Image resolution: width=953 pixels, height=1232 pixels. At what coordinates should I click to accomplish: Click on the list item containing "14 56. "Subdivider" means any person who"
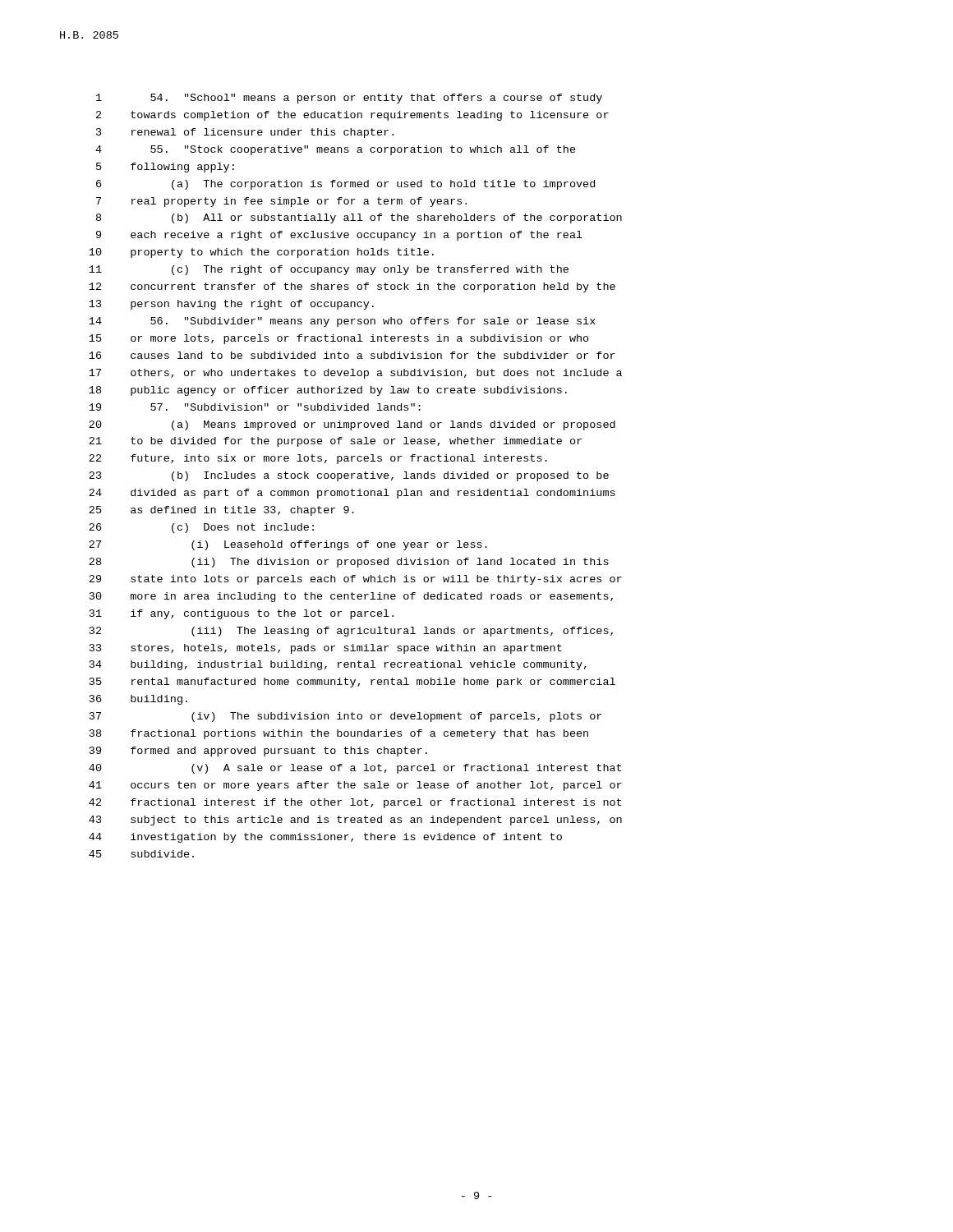coord(476,357)
